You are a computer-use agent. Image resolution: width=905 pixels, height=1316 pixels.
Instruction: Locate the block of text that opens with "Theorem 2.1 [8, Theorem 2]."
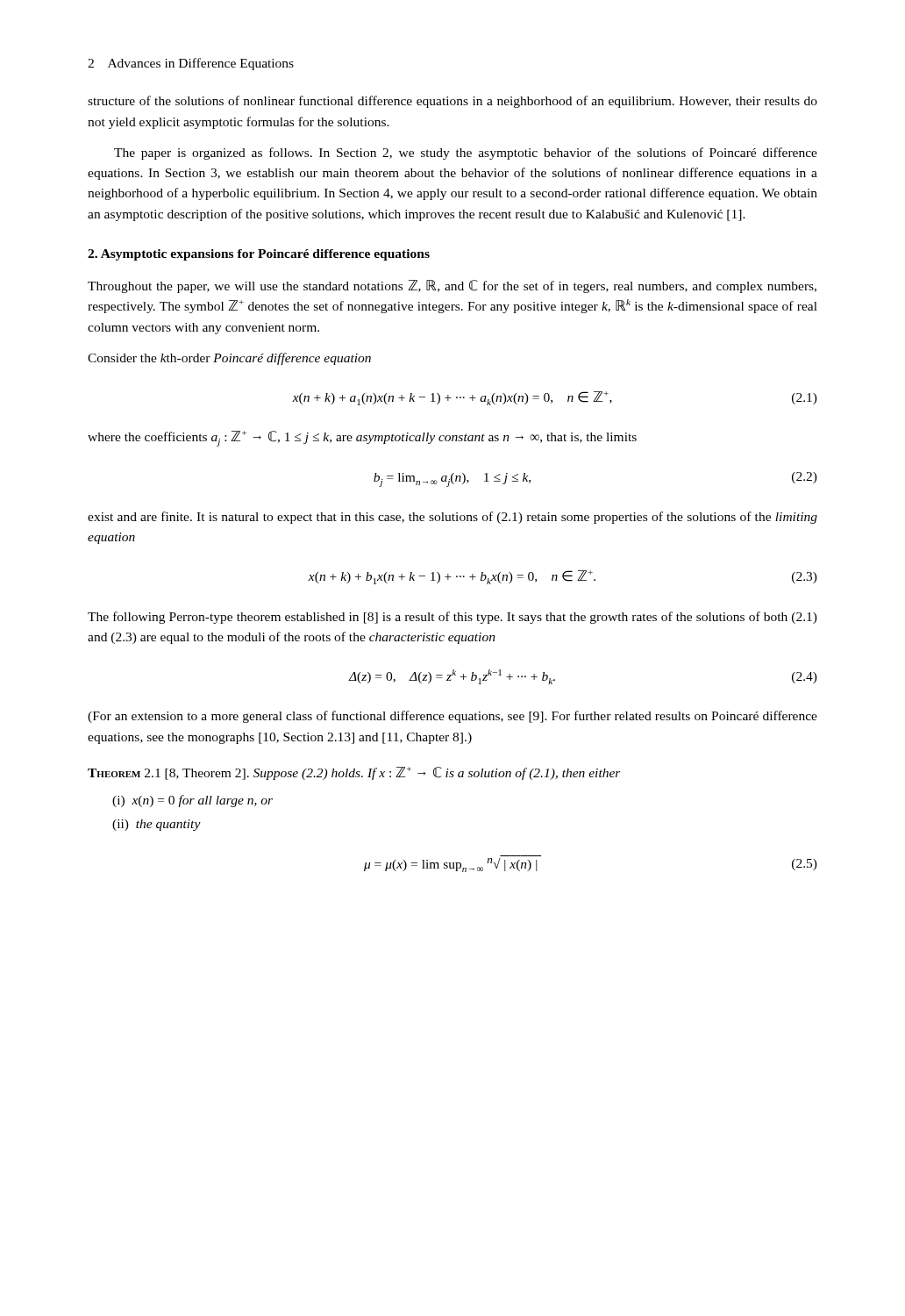click(x=354, y=771)
